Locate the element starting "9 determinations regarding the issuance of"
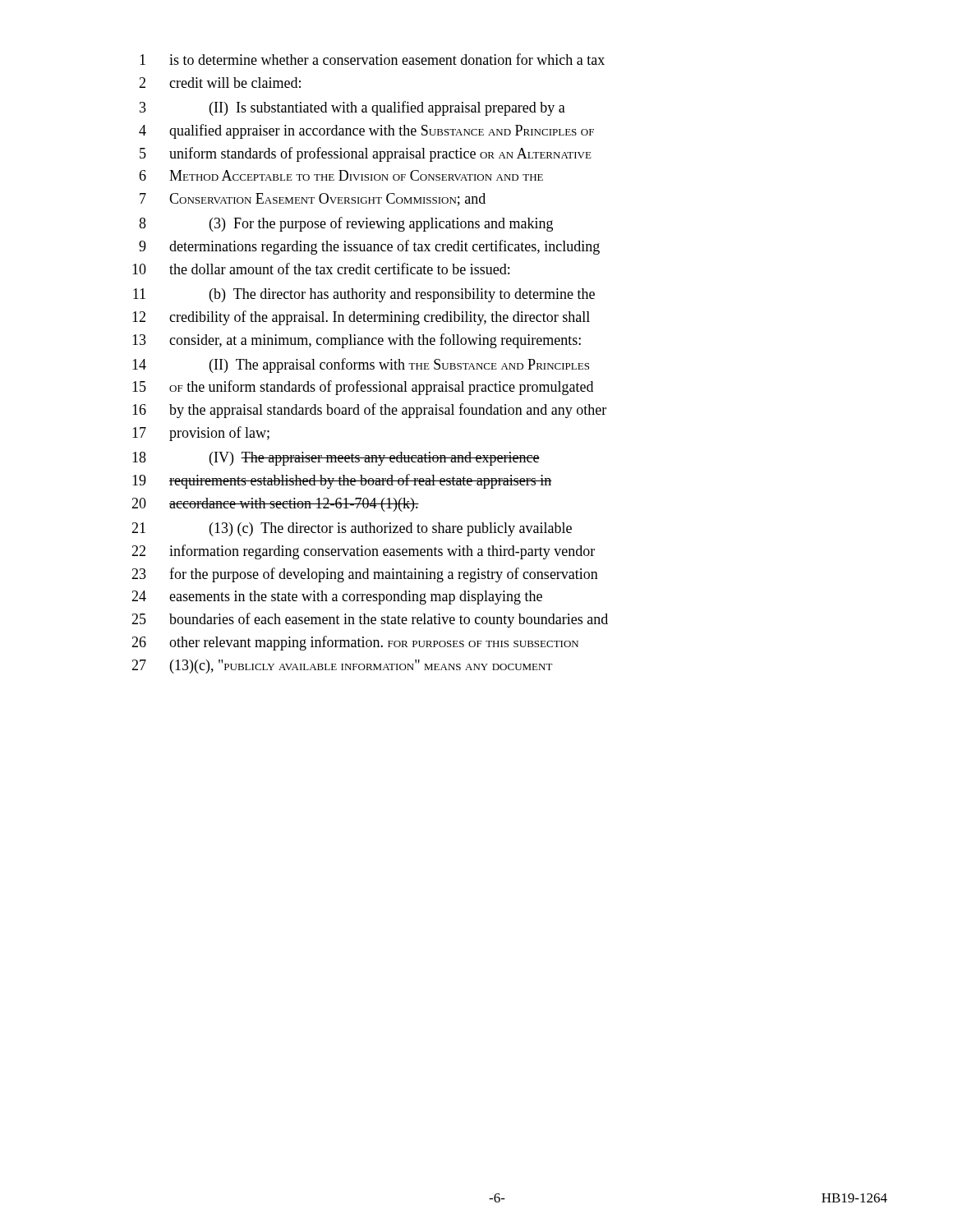This screenshot has height=1232, width=953. pos(497,247)
